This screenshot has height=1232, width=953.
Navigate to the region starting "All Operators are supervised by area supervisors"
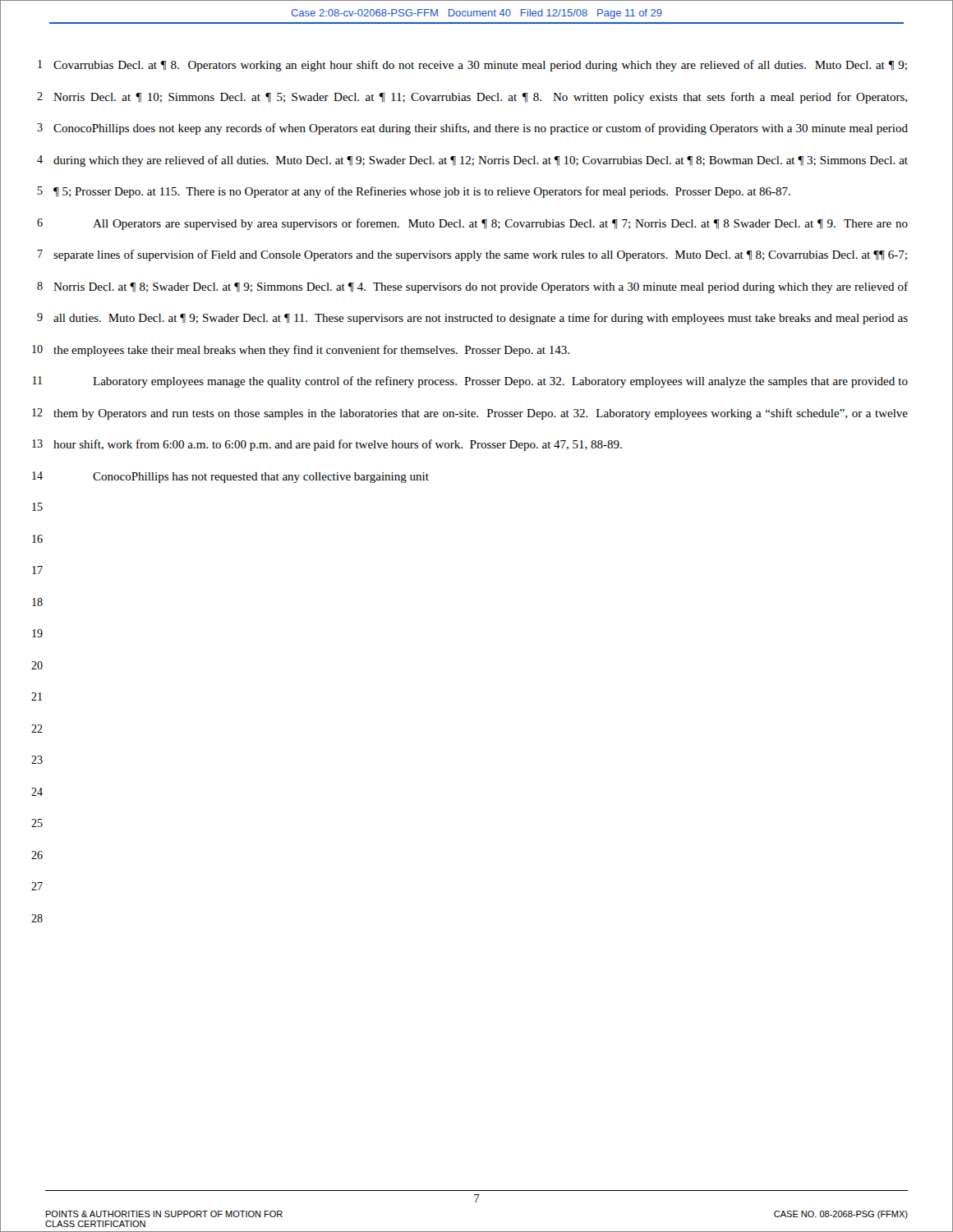[481, 286]
